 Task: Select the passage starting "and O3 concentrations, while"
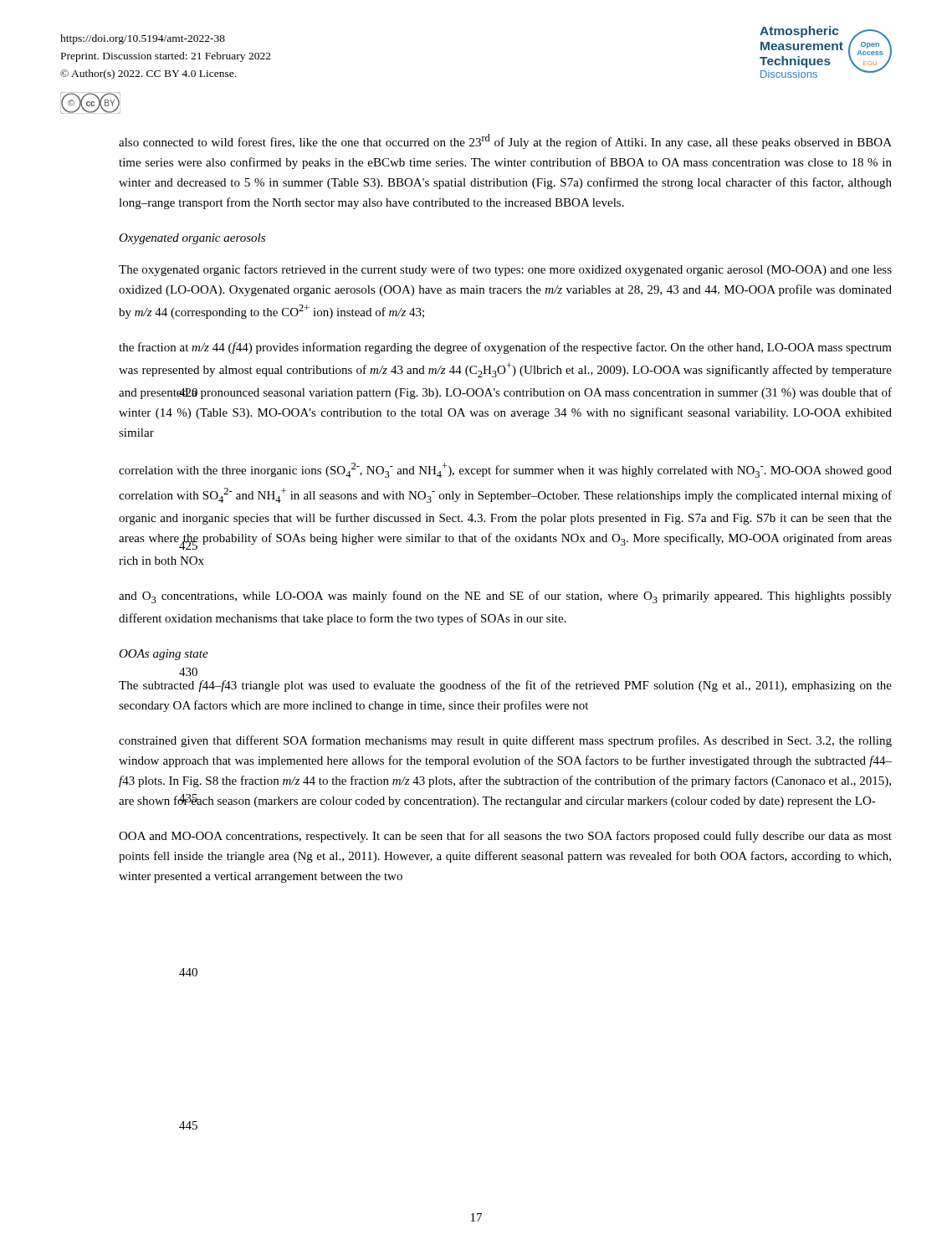click(505, 607)
